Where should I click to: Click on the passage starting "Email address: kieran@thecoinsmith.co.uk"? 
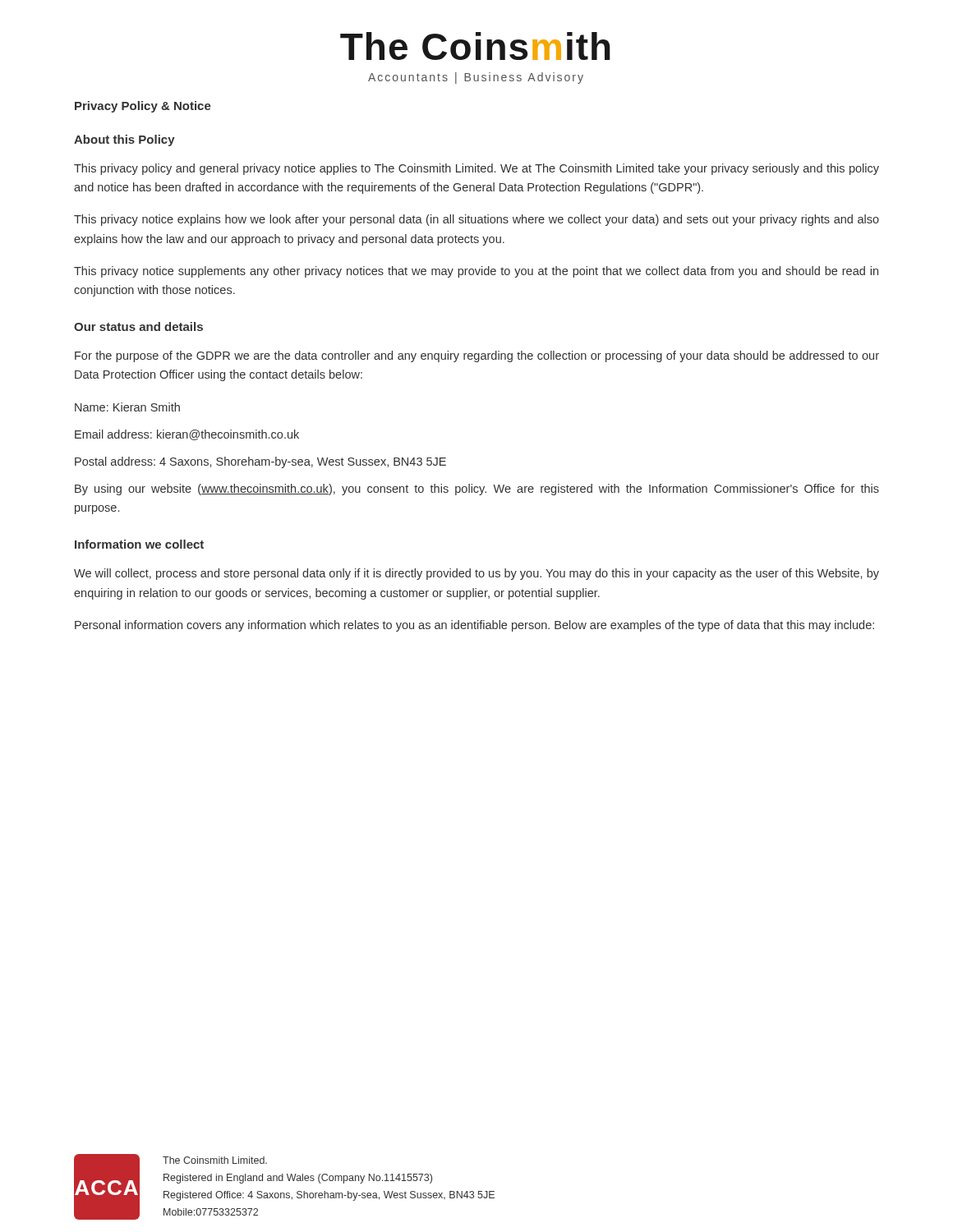[187, 434]
